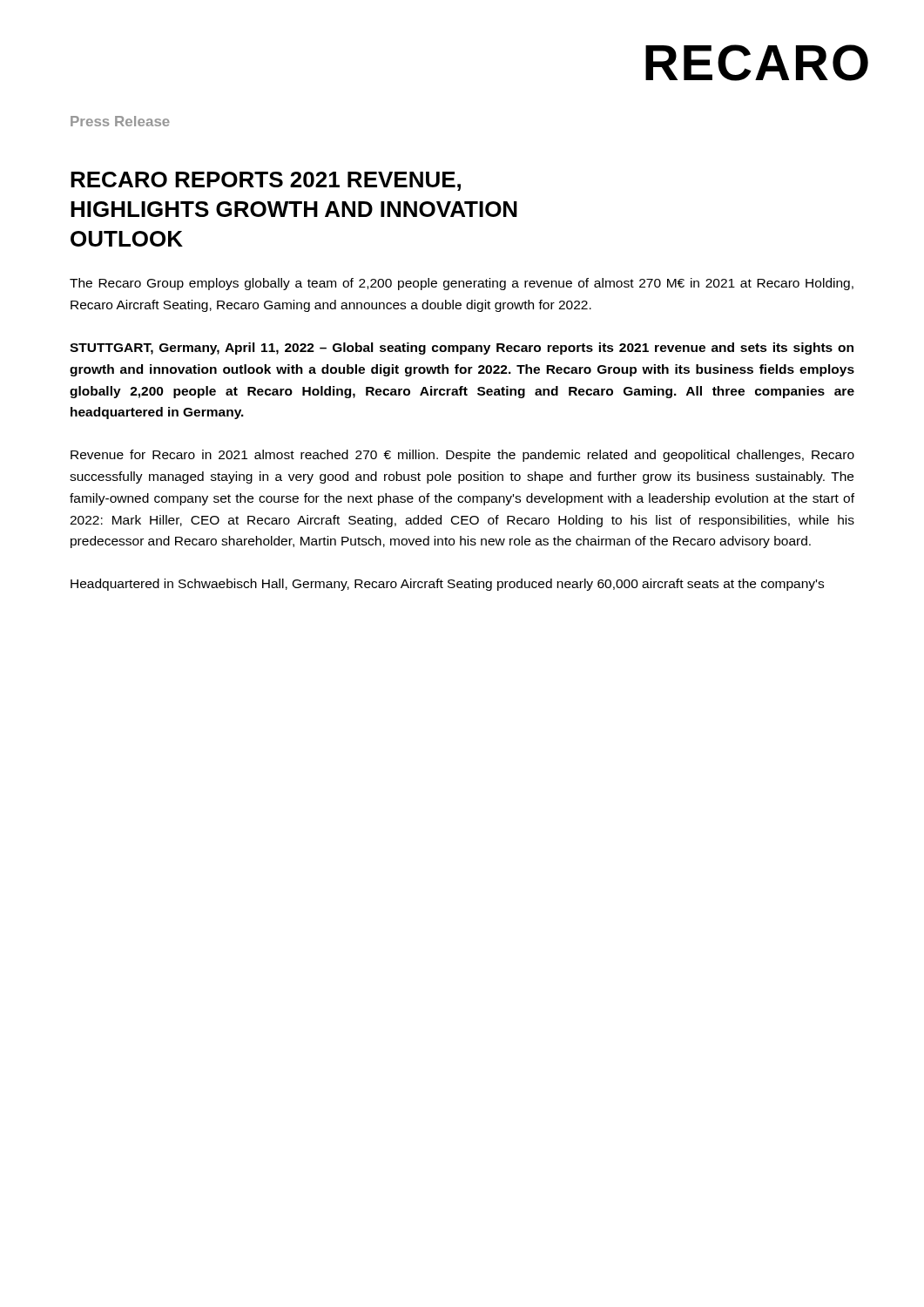Click on the logo
This screenshot has width=924, height=1307.
[757, 62]
